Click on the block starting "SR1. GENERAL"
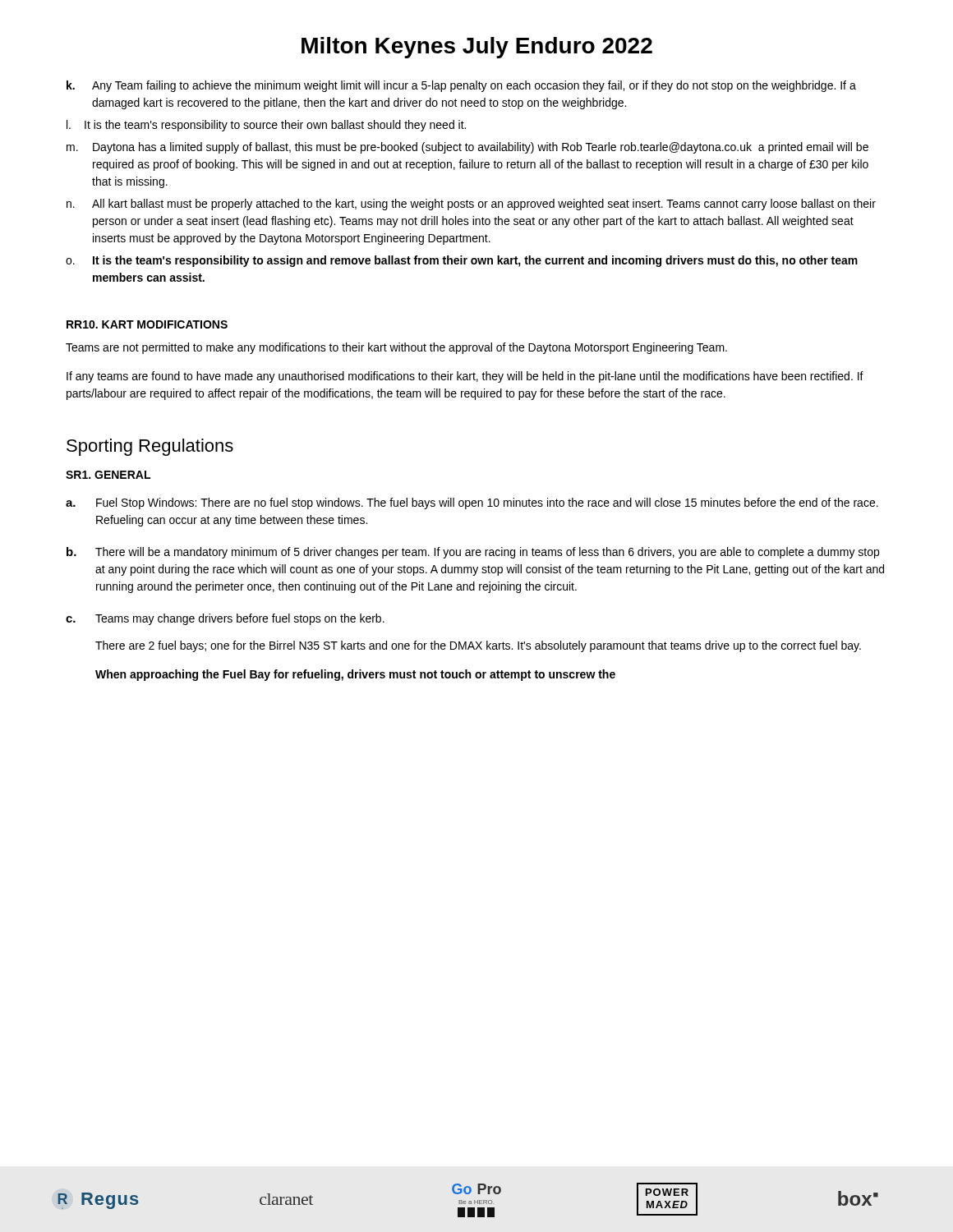 (x=108, y=475)
